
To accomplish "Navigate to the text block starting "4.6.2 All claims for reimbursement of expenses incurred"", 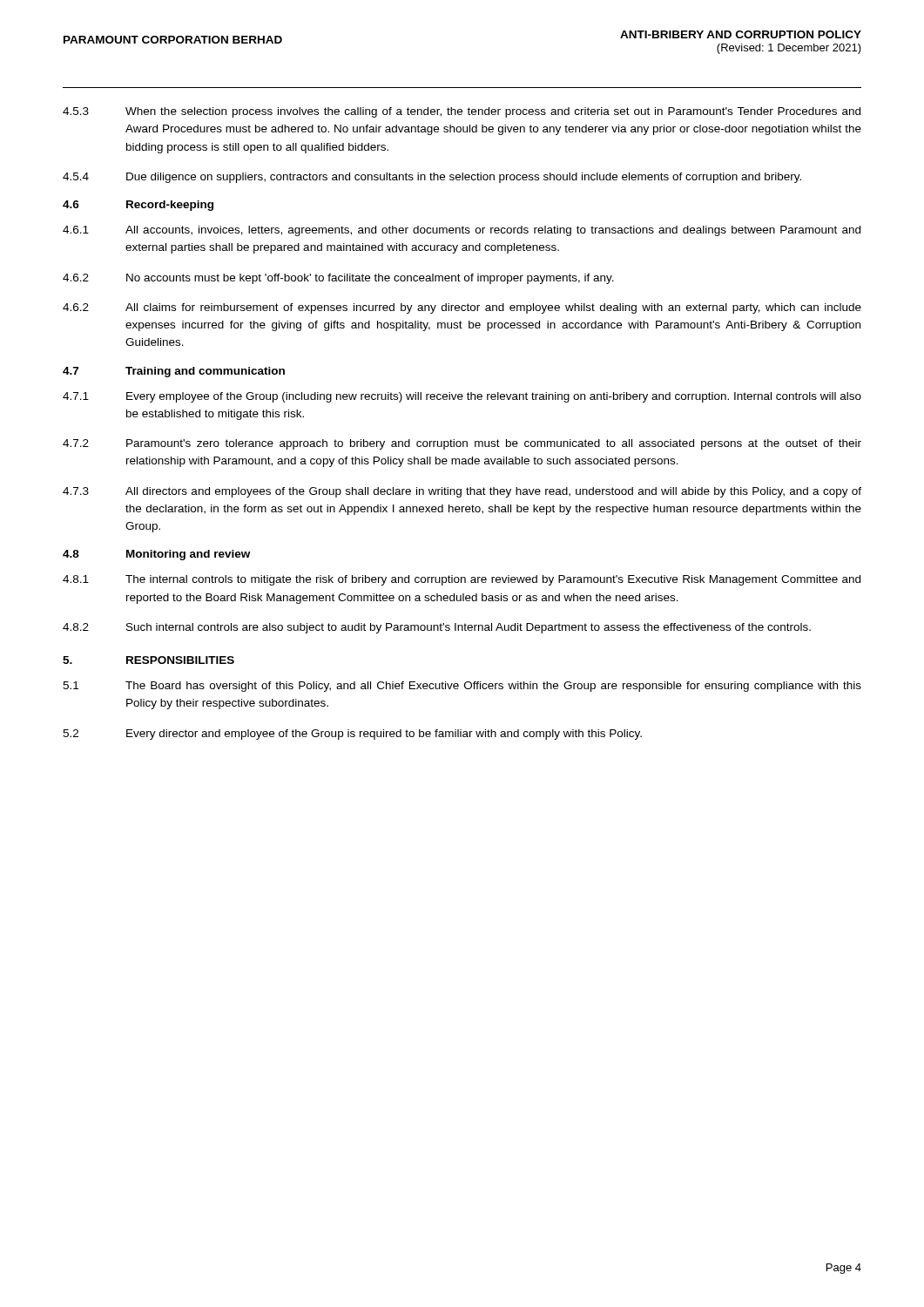I will tap(462, 325).
